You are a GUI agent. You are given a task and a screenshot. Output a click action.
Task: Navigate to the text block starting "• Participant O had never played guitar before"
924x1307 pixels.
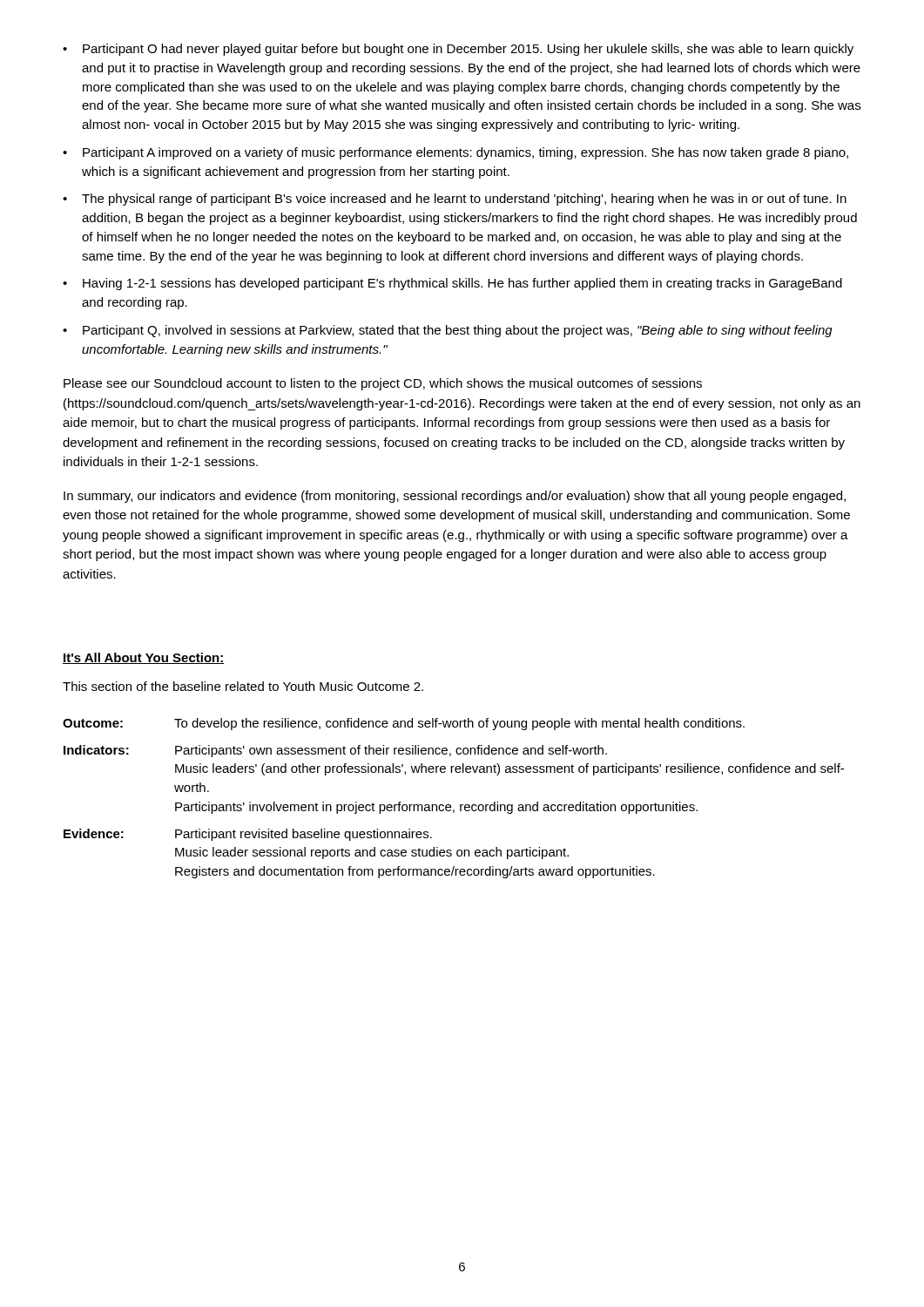[462, 87]
